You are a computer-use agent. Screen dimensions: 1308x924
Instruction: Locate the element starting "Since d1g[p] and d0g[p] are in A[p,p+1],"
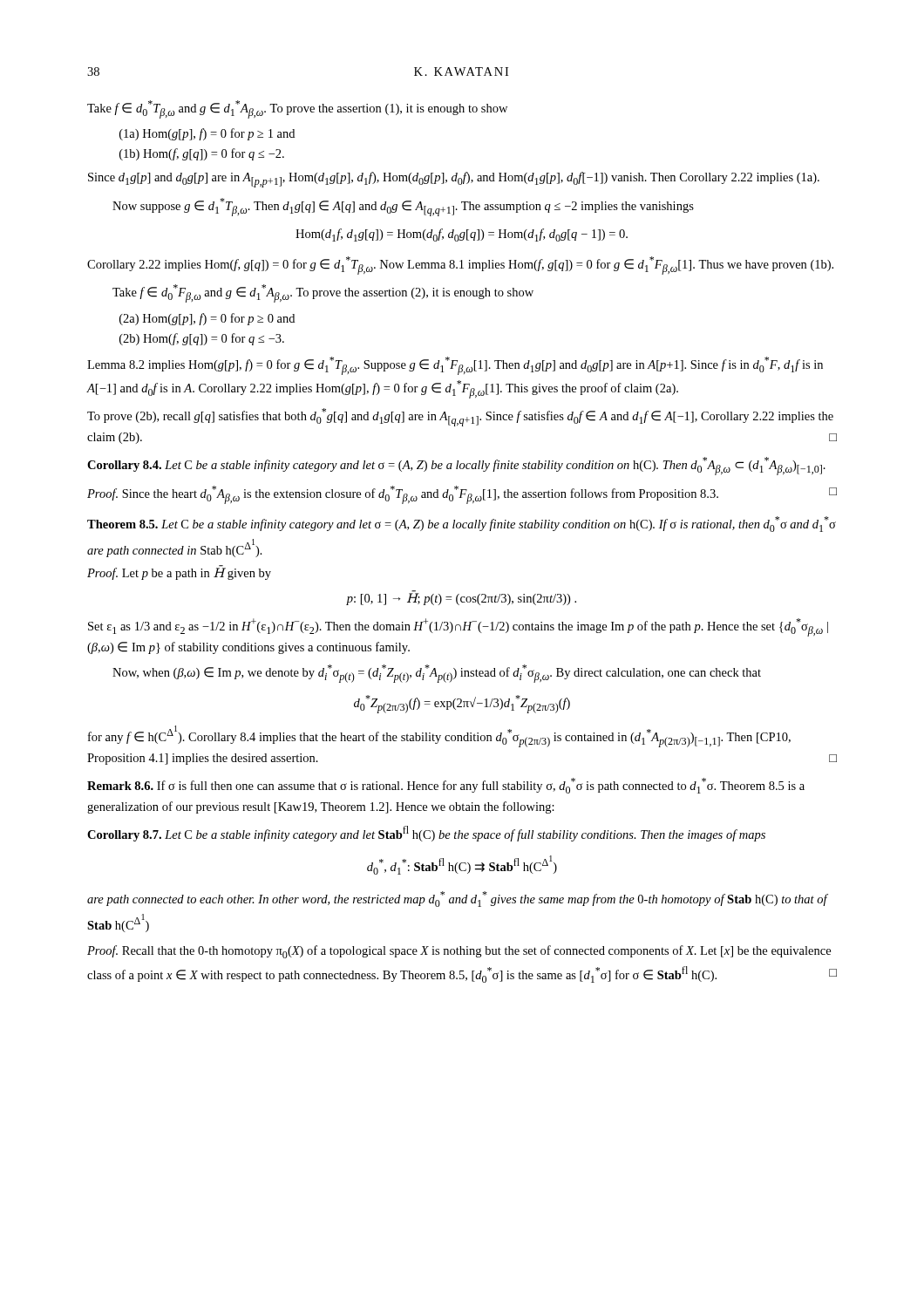(x=454, y=179)
